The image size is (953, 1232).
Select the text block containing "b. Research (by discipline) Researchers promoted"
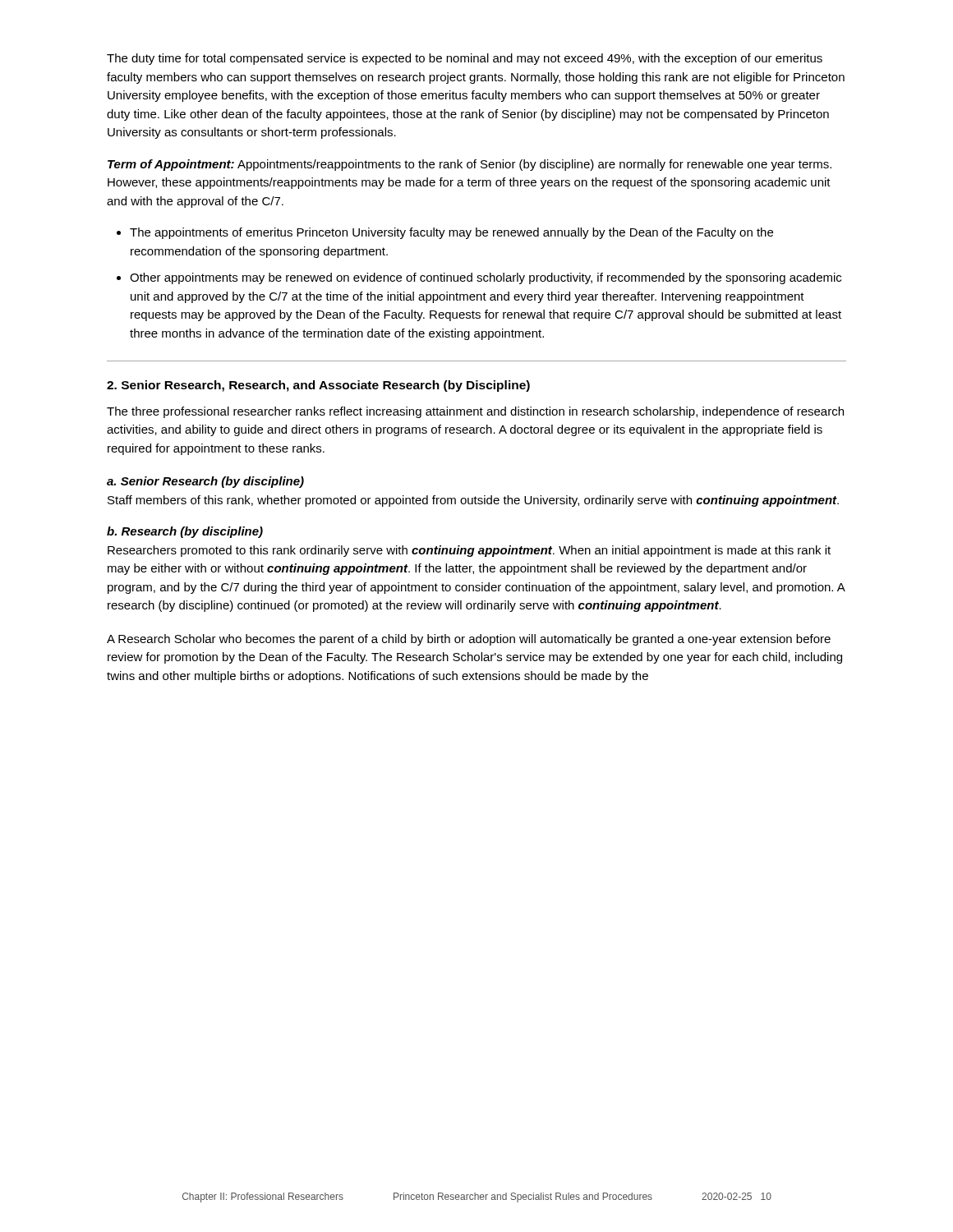coord(476,568)
